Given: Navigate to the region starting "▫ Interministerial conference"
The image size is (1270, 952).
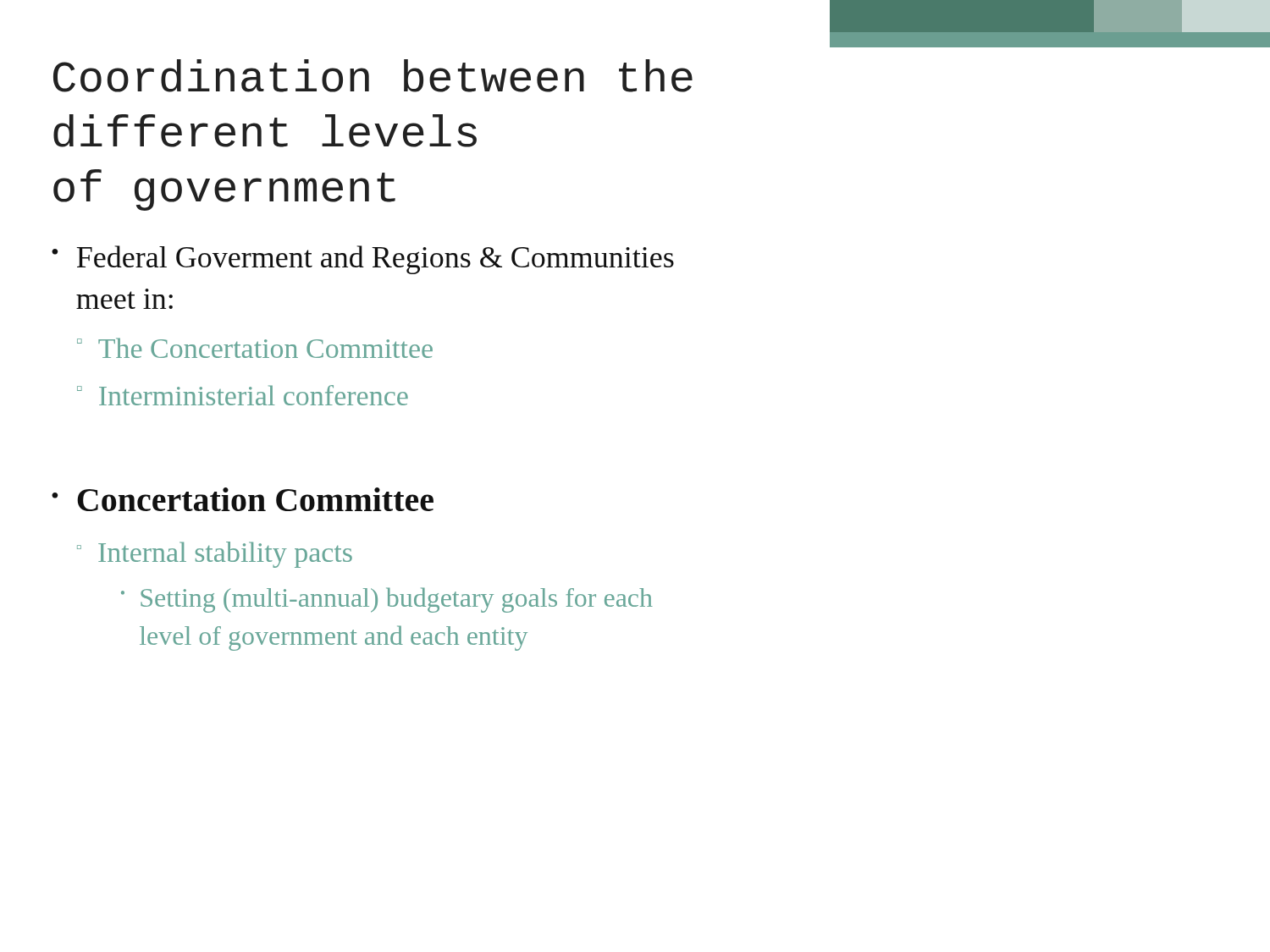Looking at the screenshot, I should coord(242,396).
